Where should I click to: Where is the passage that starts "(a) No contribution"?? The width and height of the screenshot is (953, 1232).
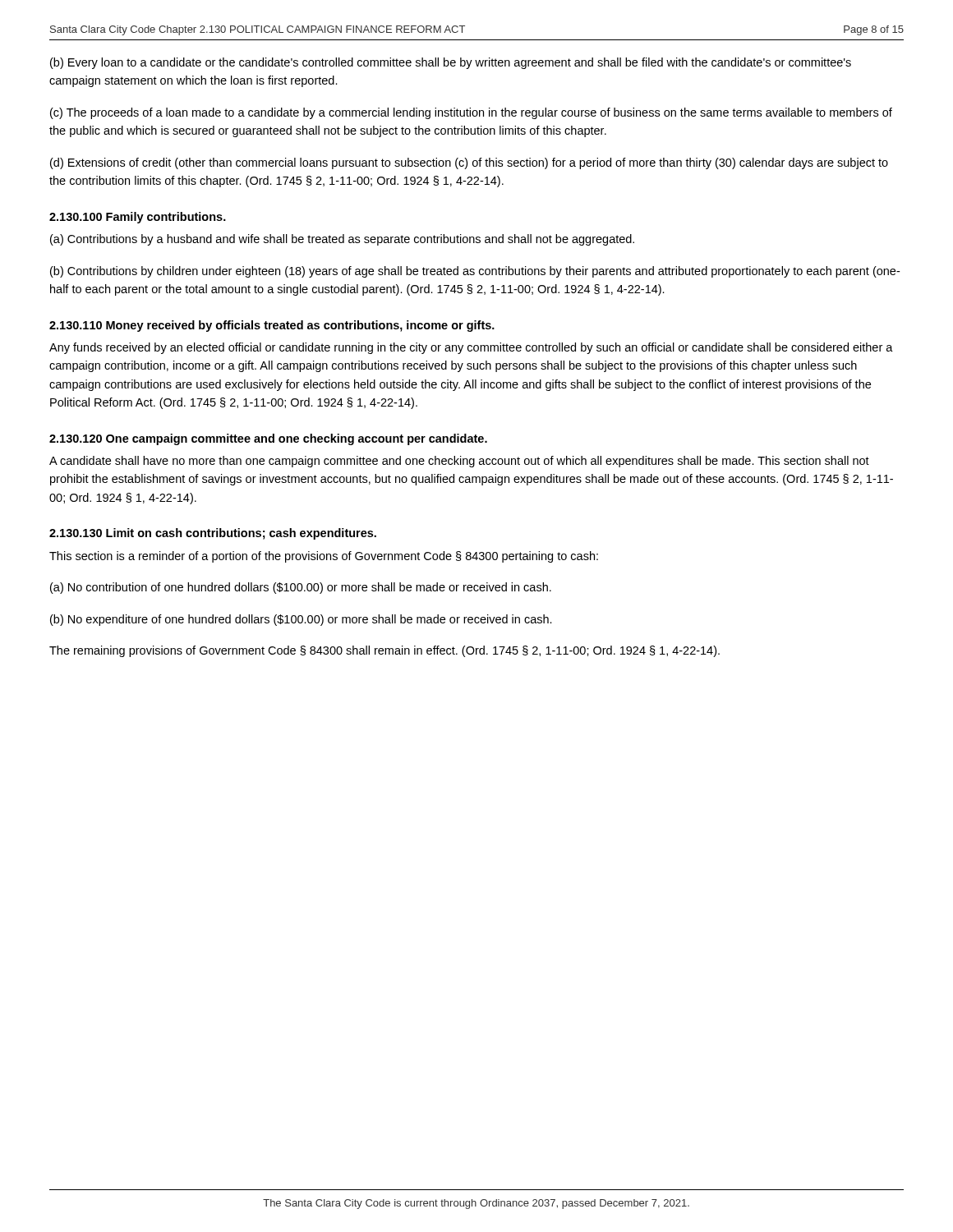click(301, 587)
